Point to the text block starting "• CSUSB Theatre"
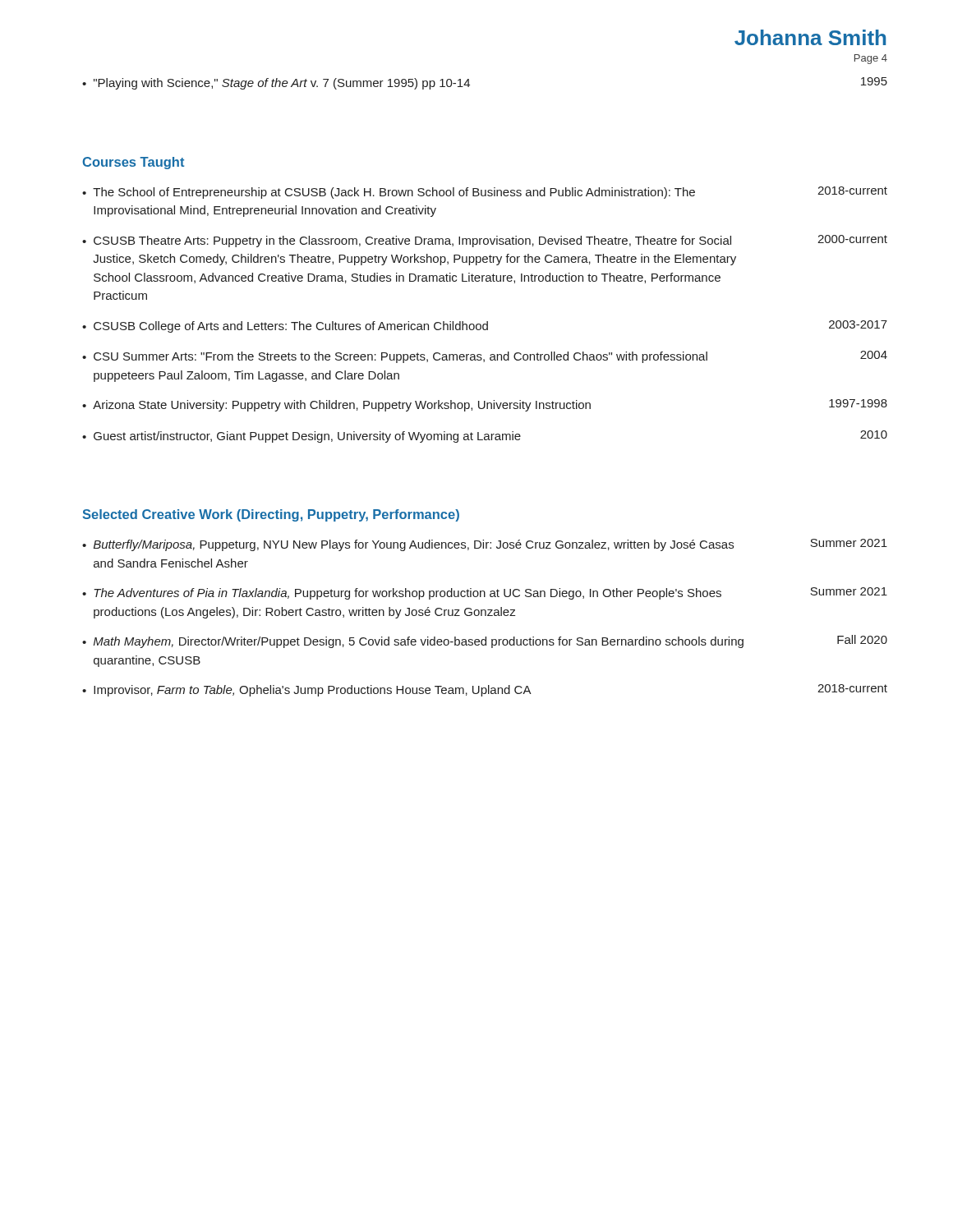The image size is (953, 1232). [485, 268]
